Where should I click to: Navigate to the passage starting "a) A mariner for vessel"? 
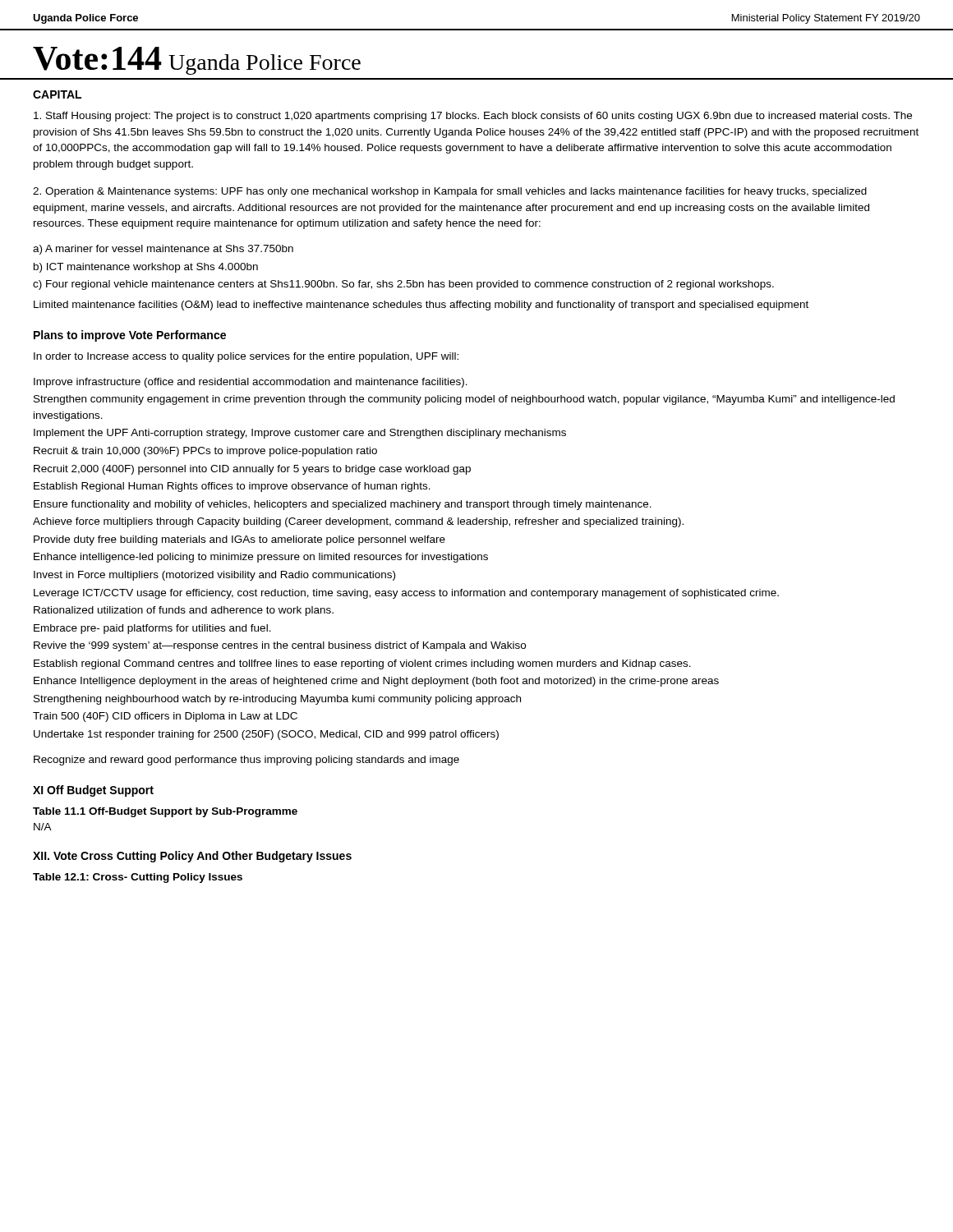click(163, 248)
